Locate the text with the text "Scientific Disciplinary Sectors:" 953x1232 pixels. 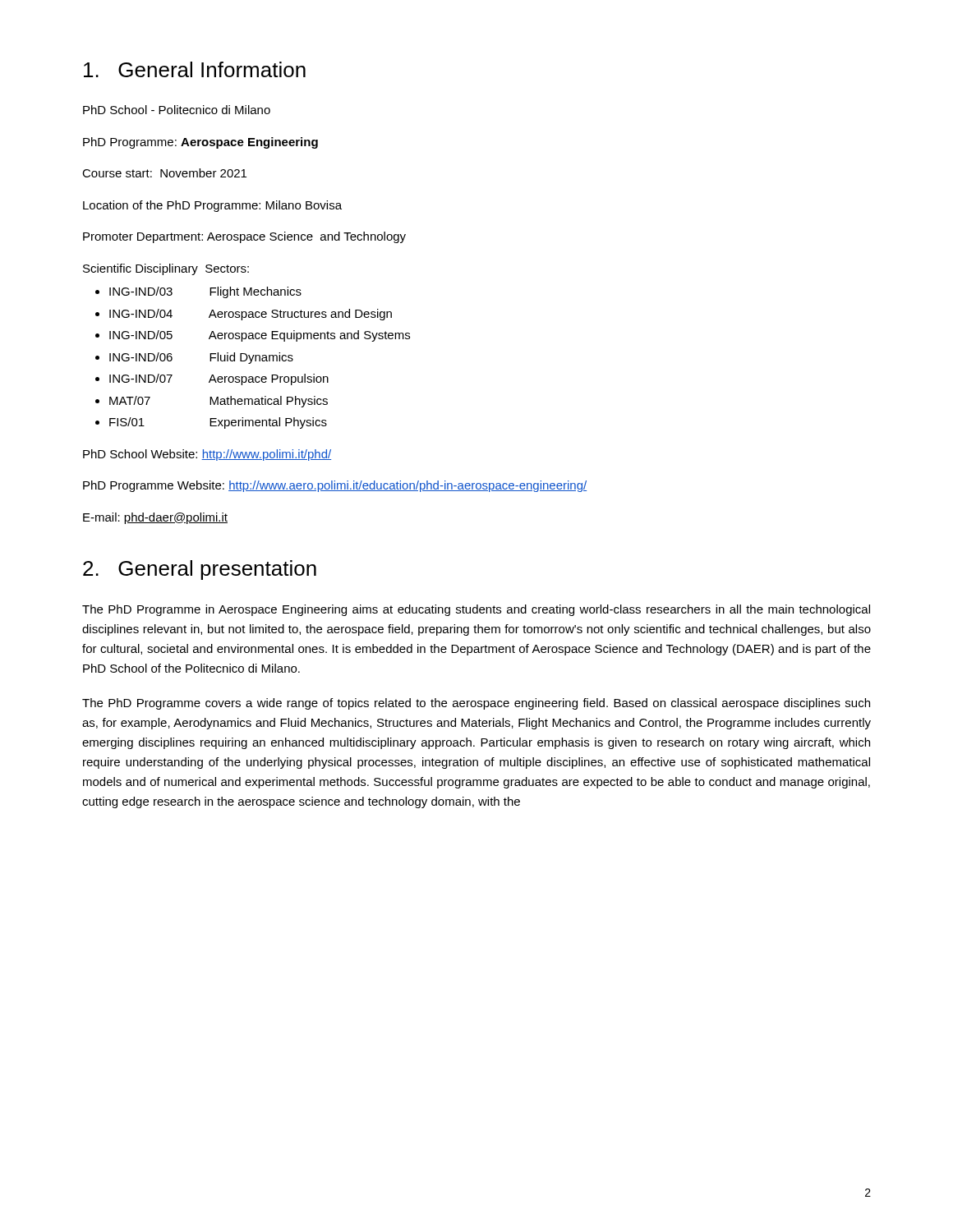[166, 268]
